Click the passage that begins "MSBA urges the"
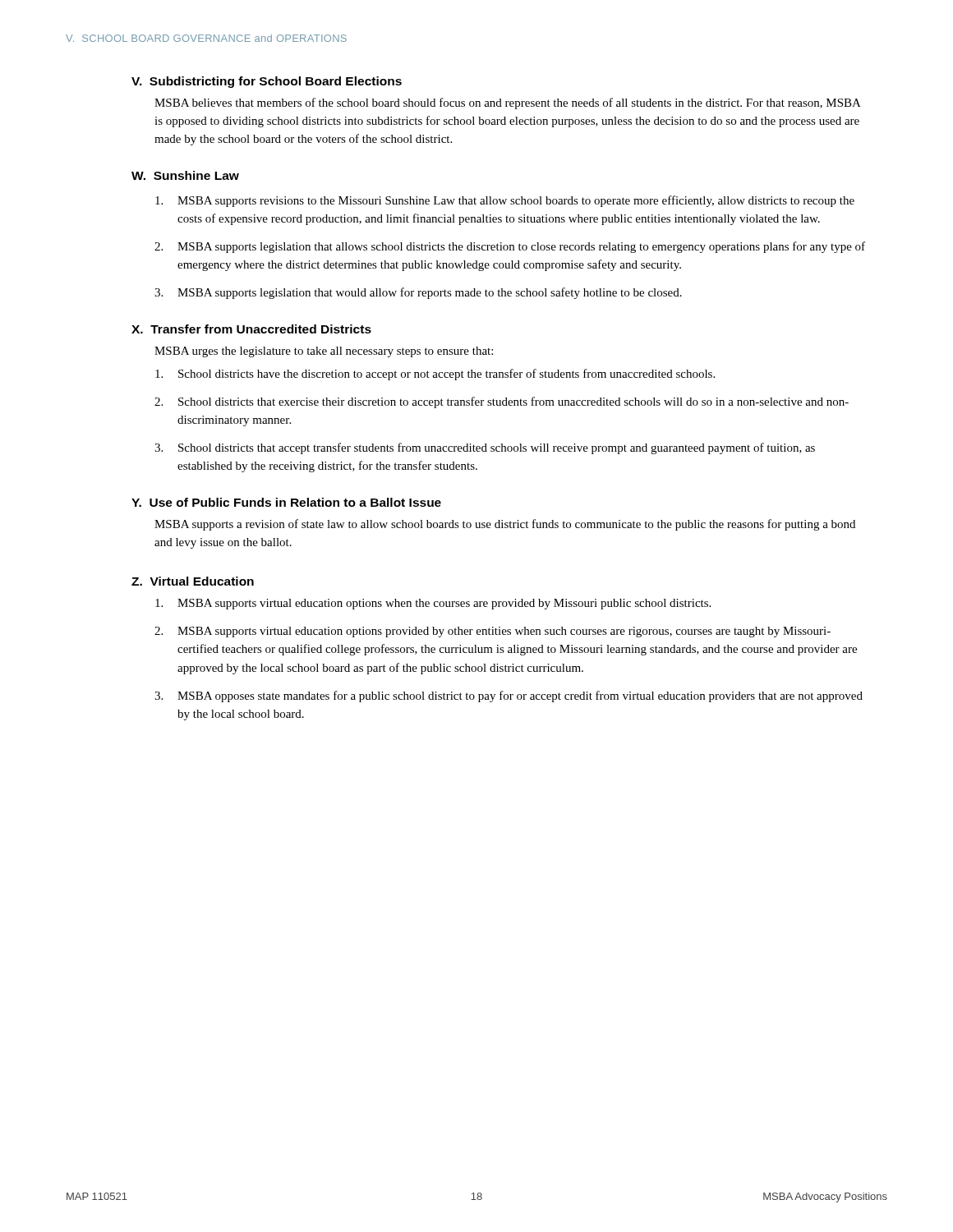Screen dimensions: 1232x953 click(324, 350)
